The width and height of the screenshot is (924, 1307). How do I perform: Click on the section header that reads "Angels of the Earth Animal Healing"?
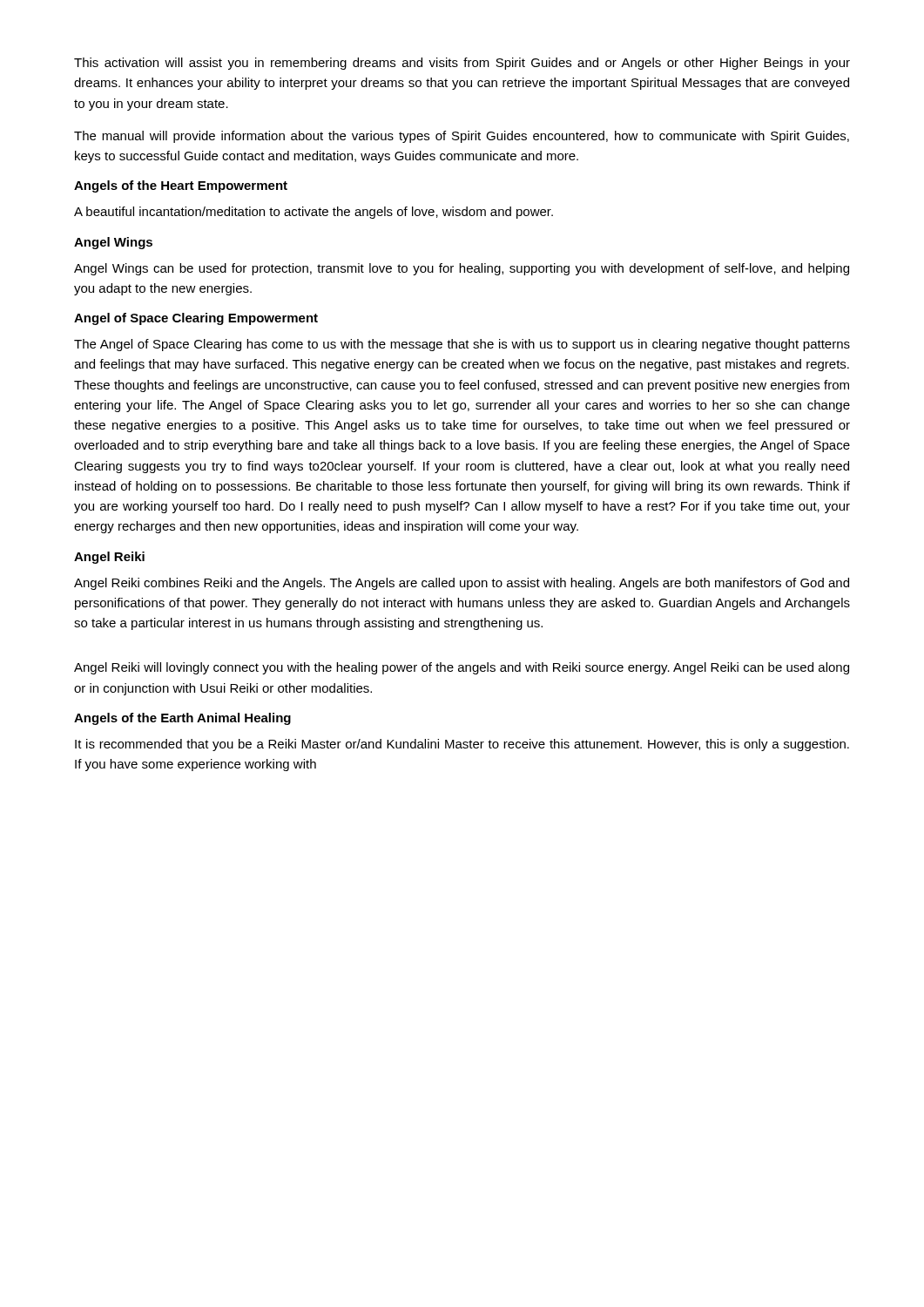tap(183, 717)
